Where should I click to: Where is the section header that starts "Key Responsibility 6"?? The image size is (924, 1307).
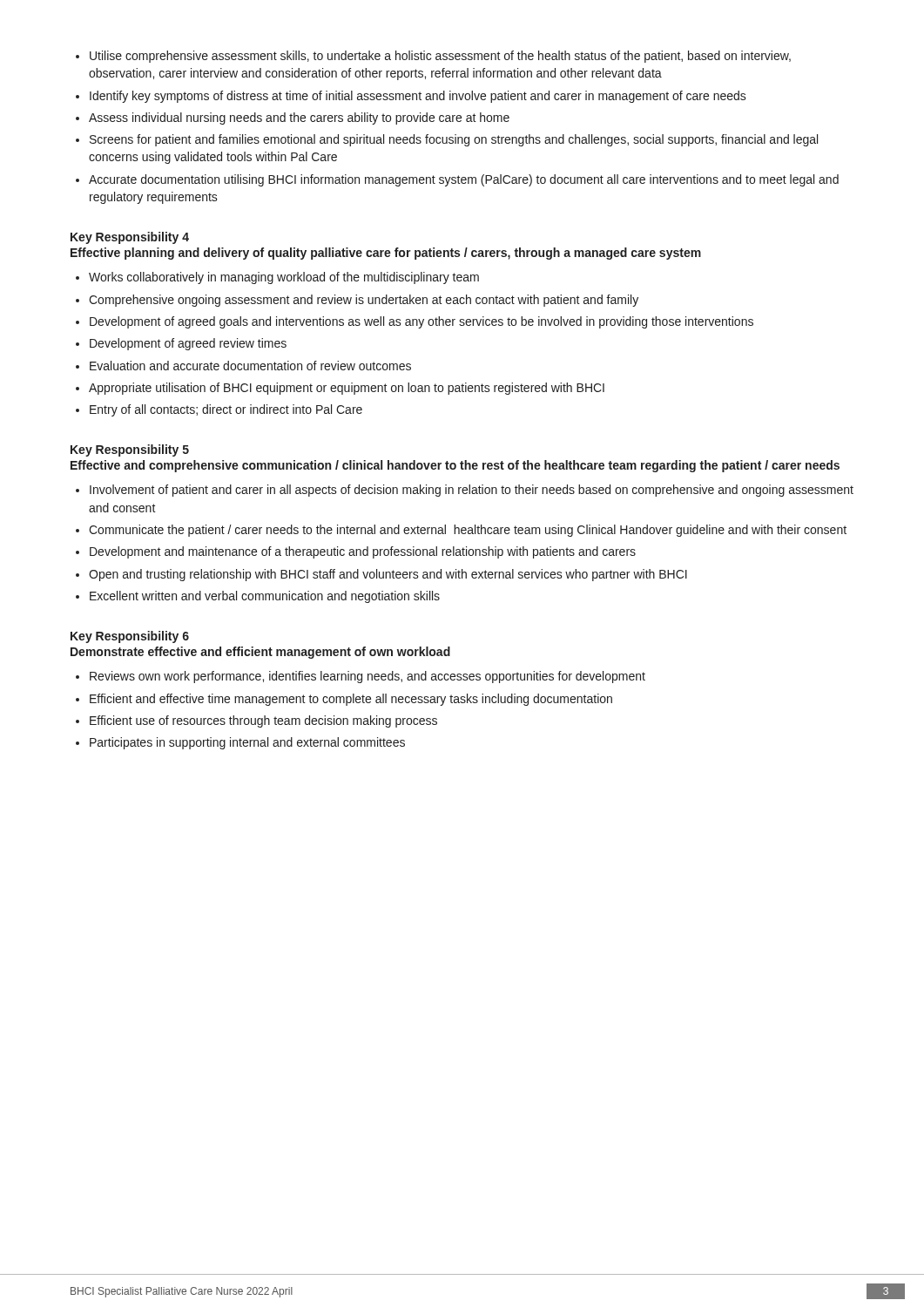tap(130, 637)
